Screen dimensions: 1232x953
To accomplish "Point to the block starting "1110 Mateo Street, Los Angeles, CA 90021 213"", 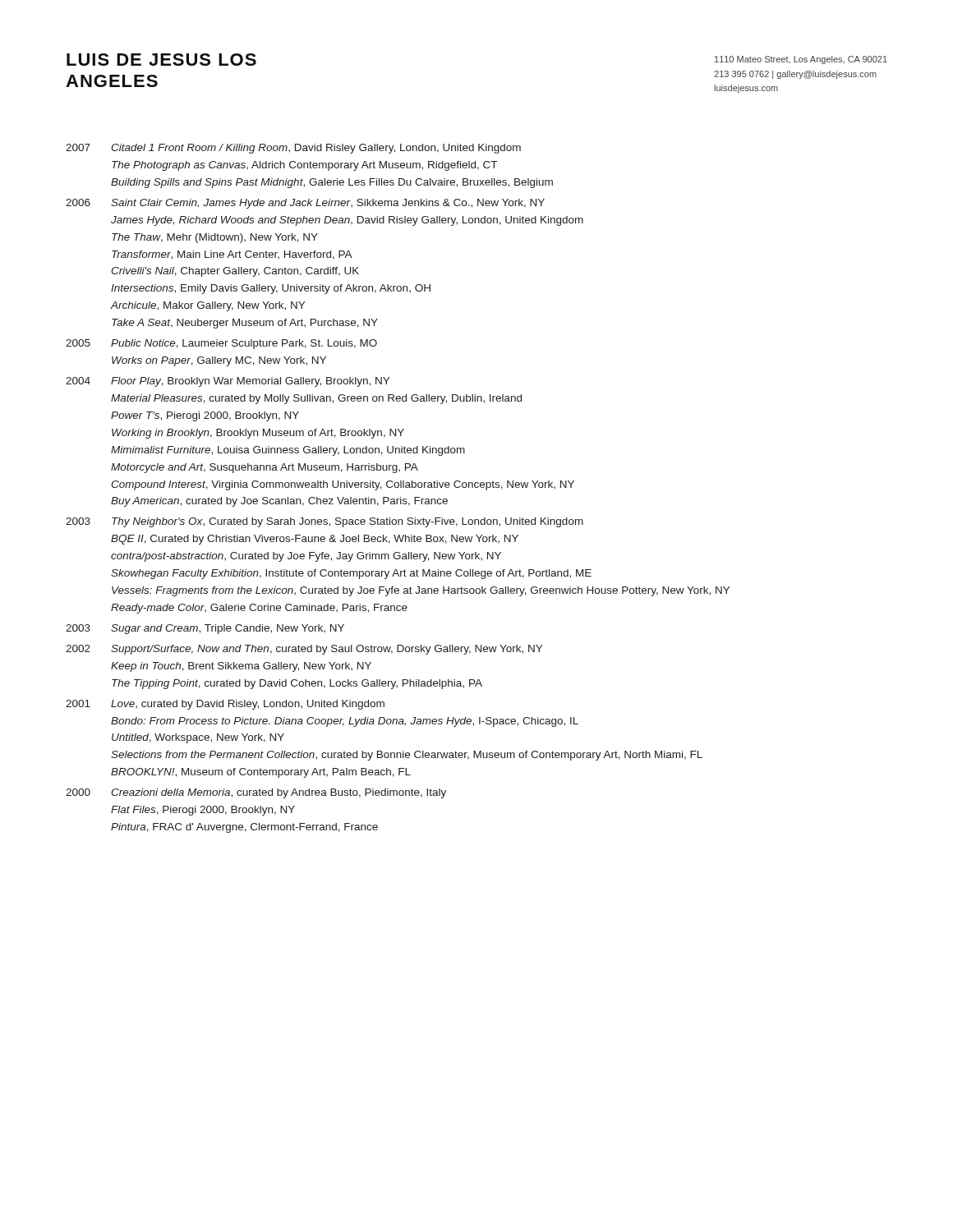I will point(801,74).
